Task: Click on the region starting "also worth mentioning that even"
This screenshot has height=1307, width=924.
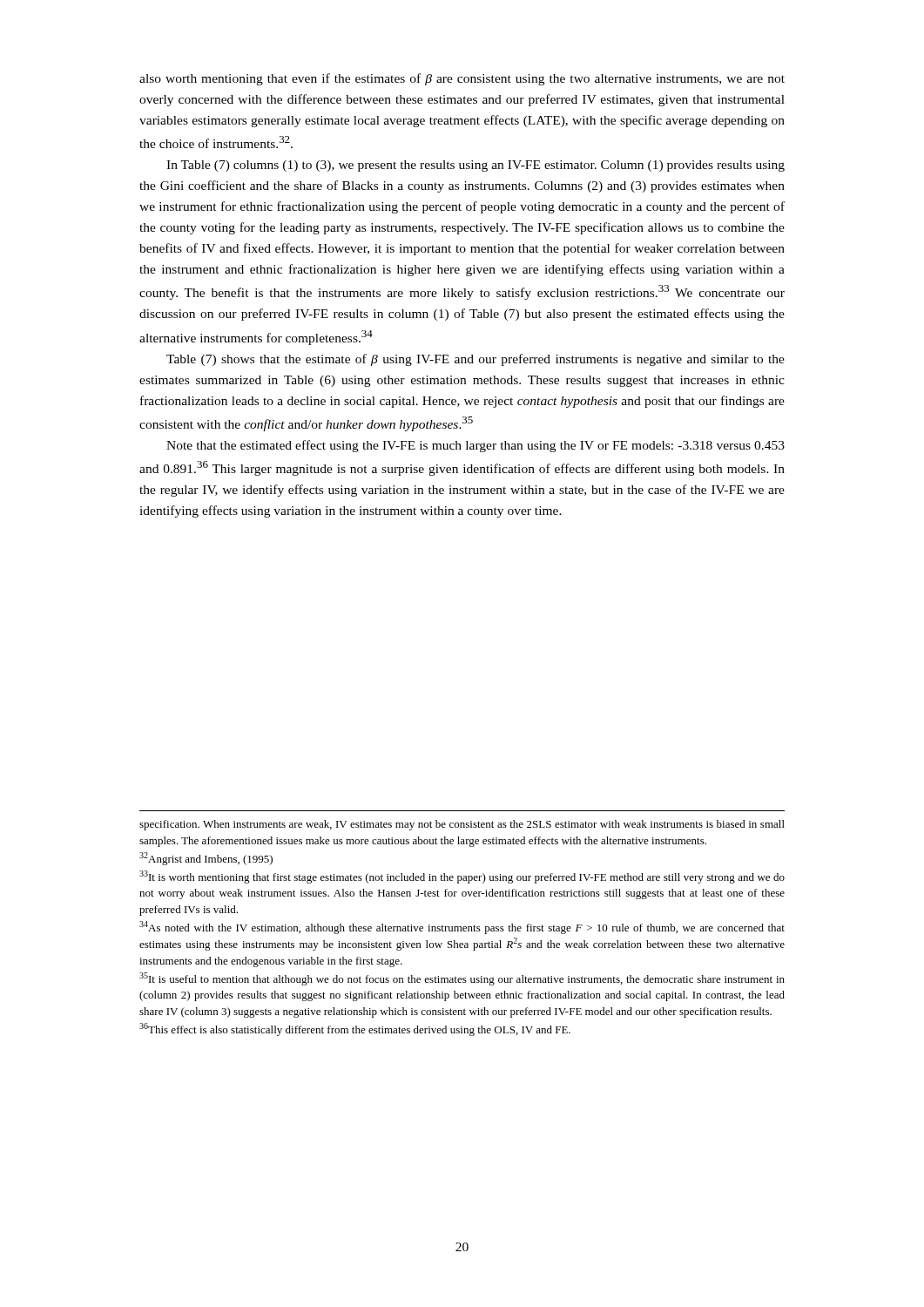Action: (x=462, y=295)
